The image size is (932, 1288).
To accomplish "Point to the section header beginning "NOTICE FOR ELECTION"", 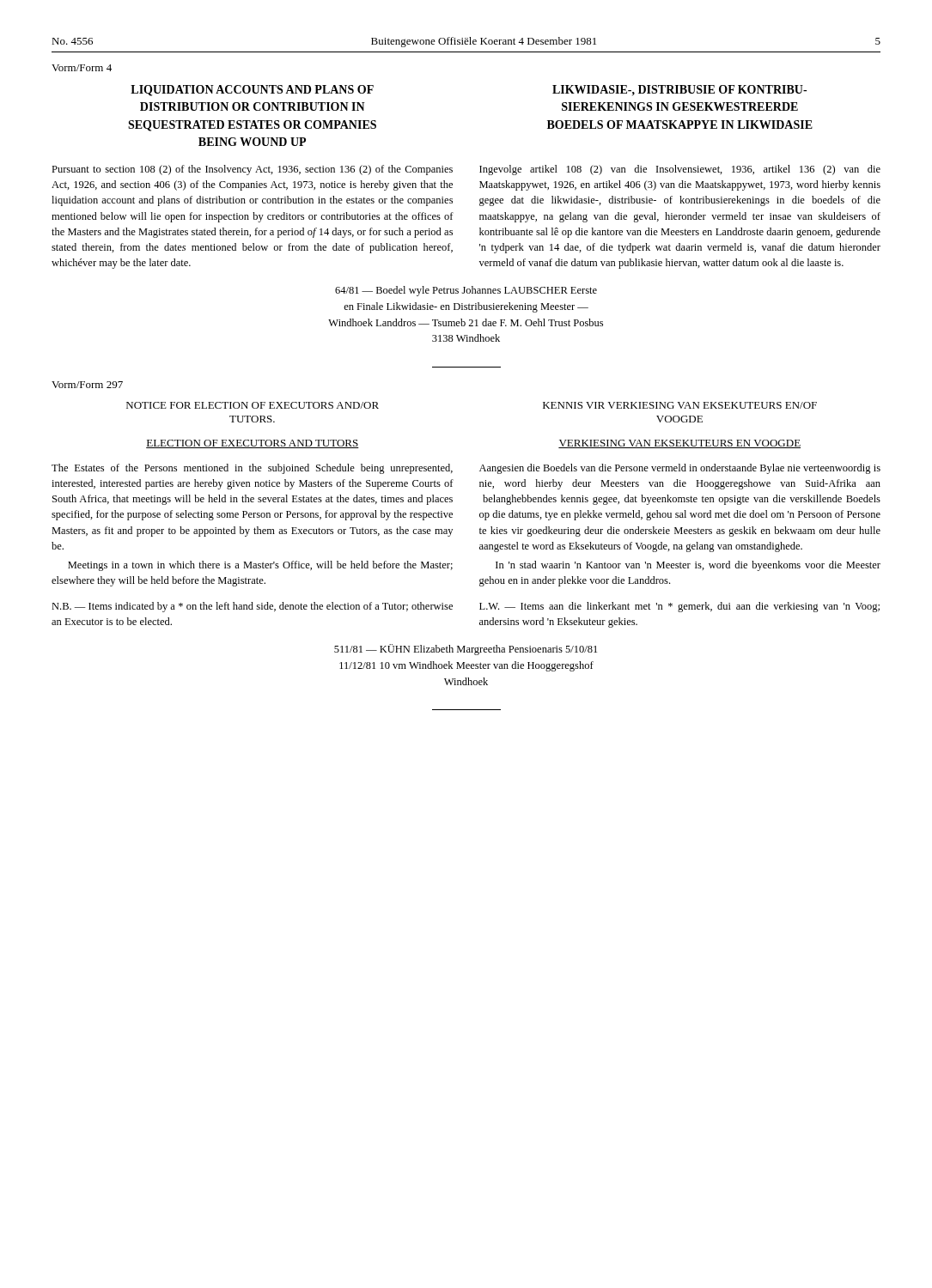I will (x=252, y=412).
